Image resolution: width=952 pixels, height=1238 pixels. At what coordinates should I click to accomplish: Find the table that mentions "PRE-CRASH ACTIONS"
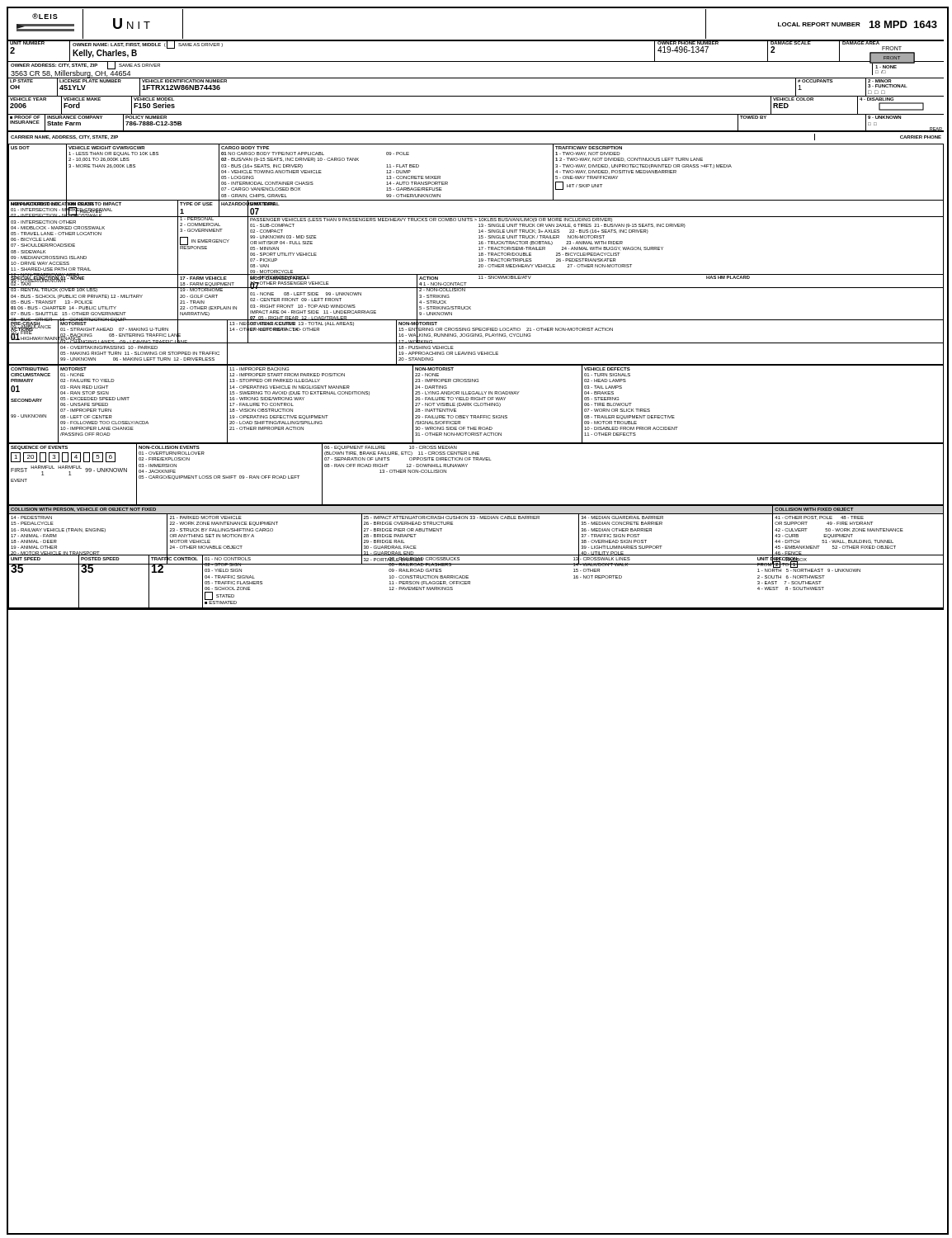[x=476, y=342]
